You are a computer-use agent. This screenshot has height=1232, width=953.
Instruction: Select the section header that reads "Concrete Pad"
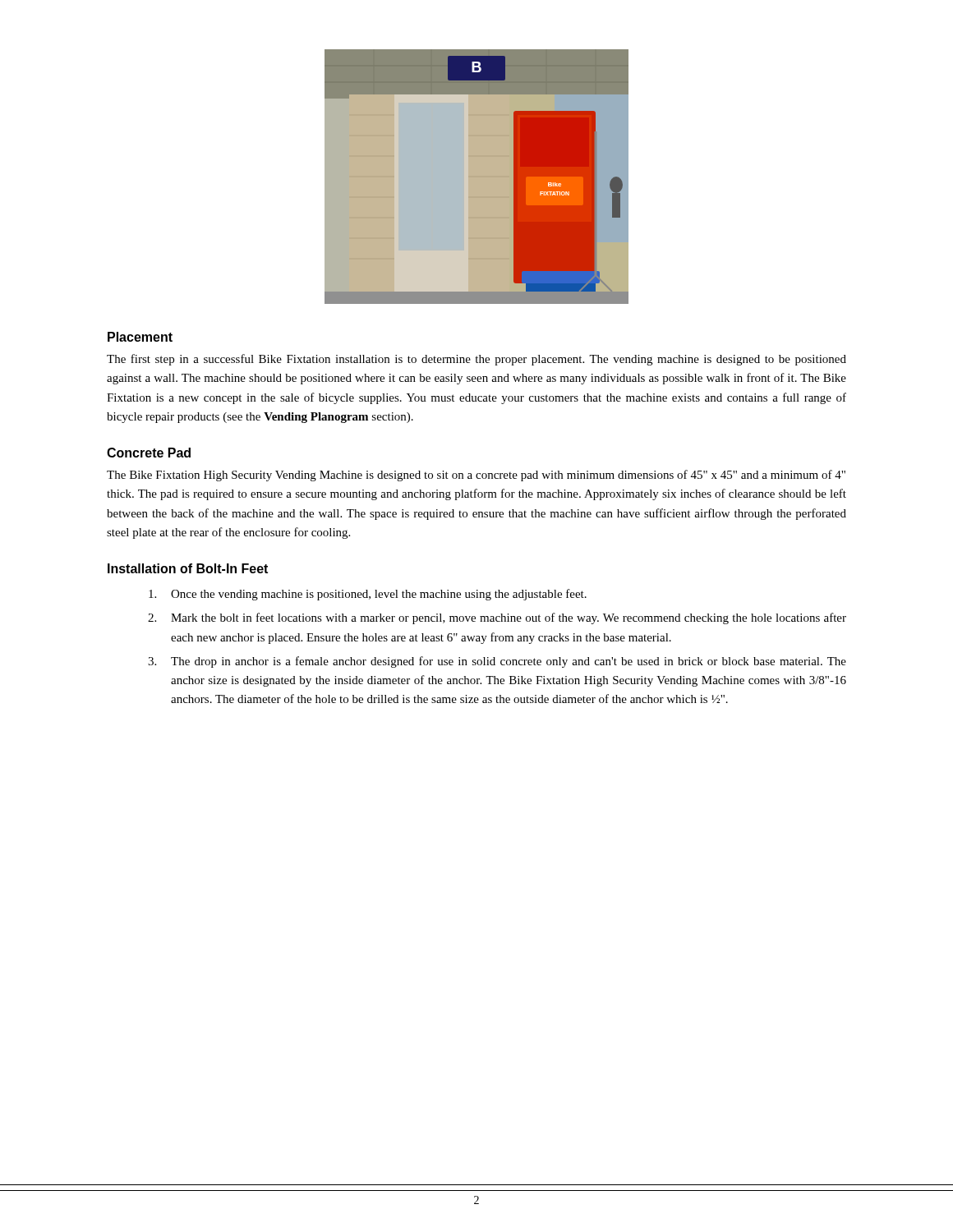[x=149, y=453]
